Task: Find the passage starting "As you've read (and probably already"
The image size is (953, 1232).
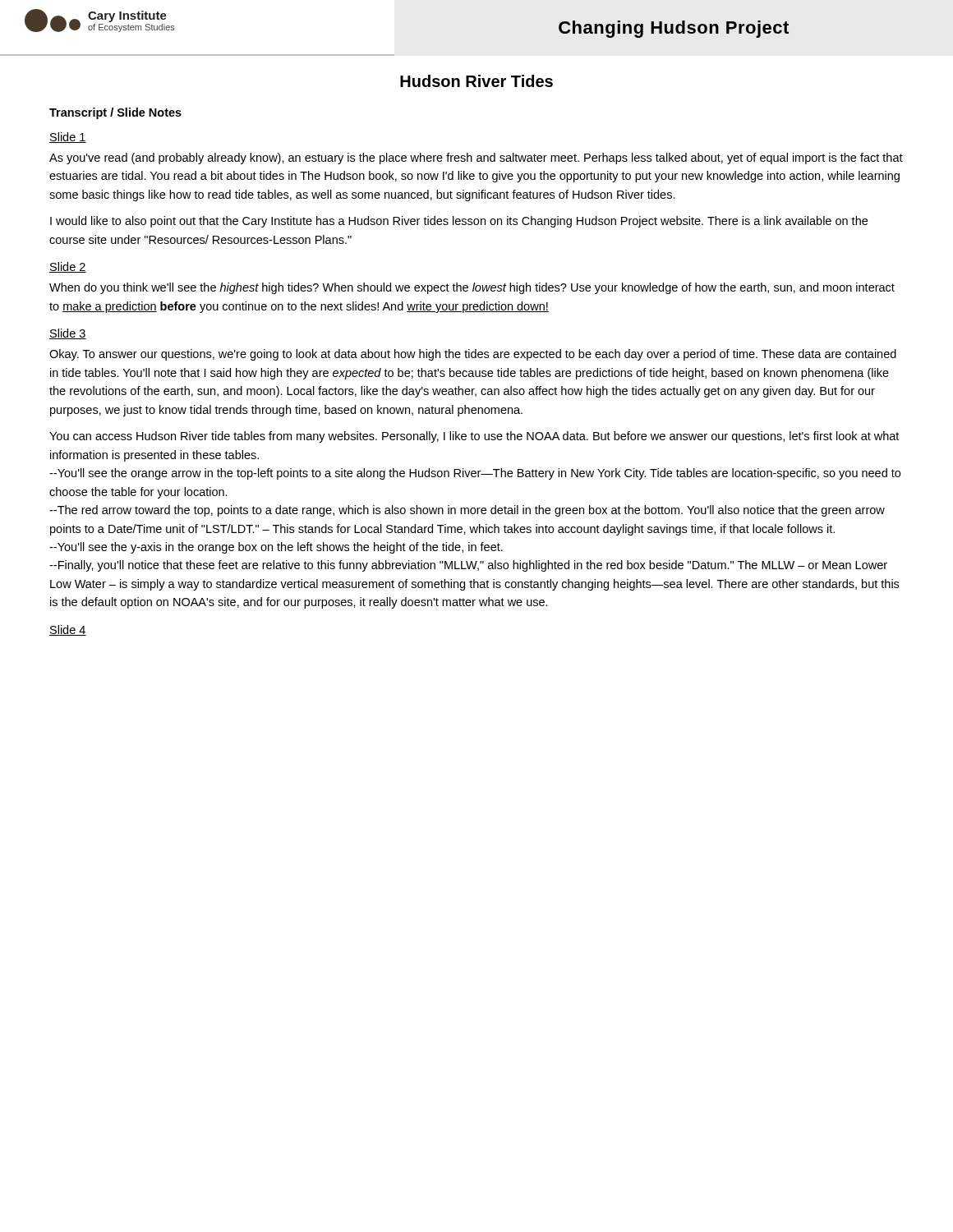Action: (x=476, y=199)
